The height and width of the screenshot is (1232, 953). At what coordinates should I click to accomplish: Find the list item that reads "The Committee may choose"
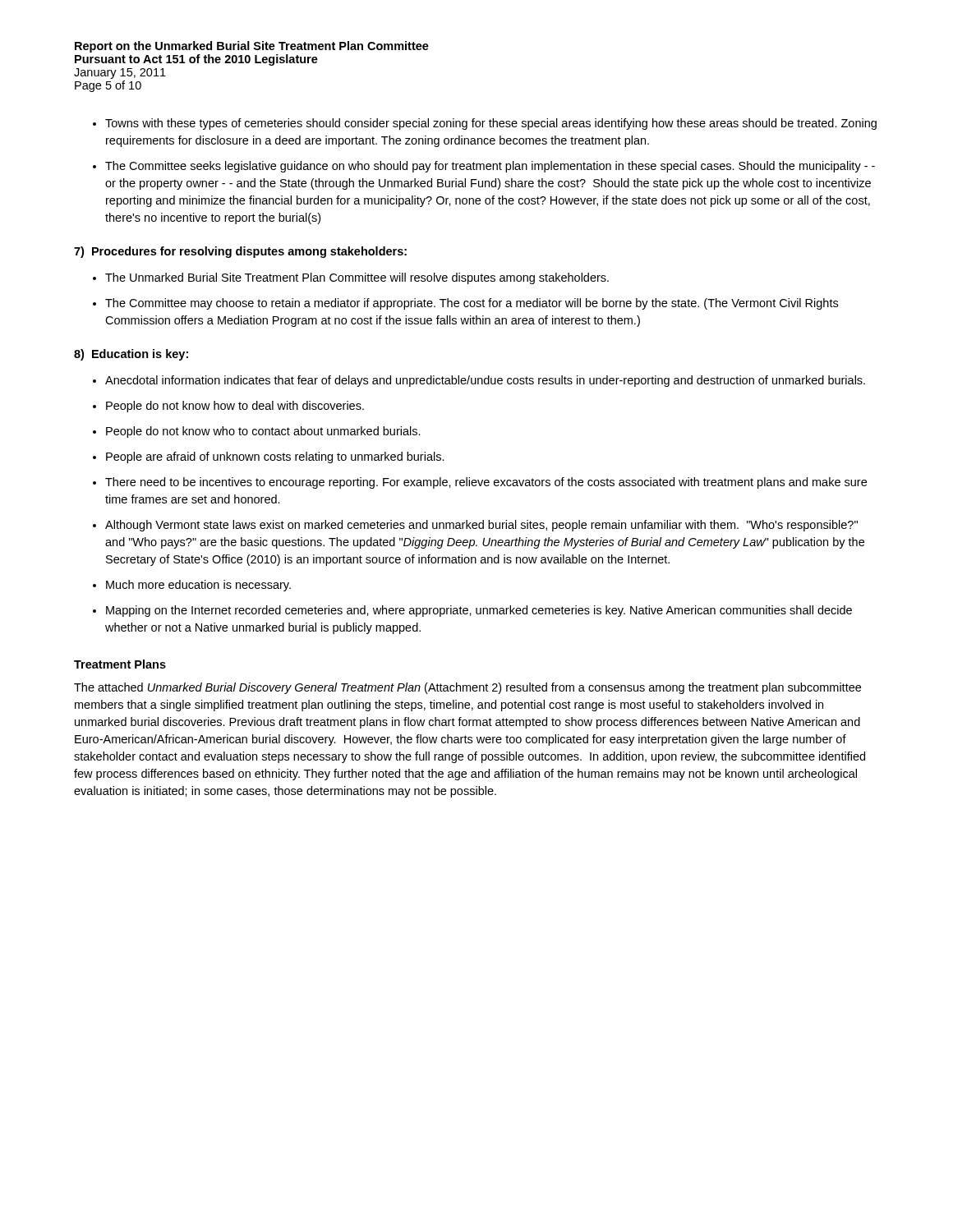click(492, 312)
